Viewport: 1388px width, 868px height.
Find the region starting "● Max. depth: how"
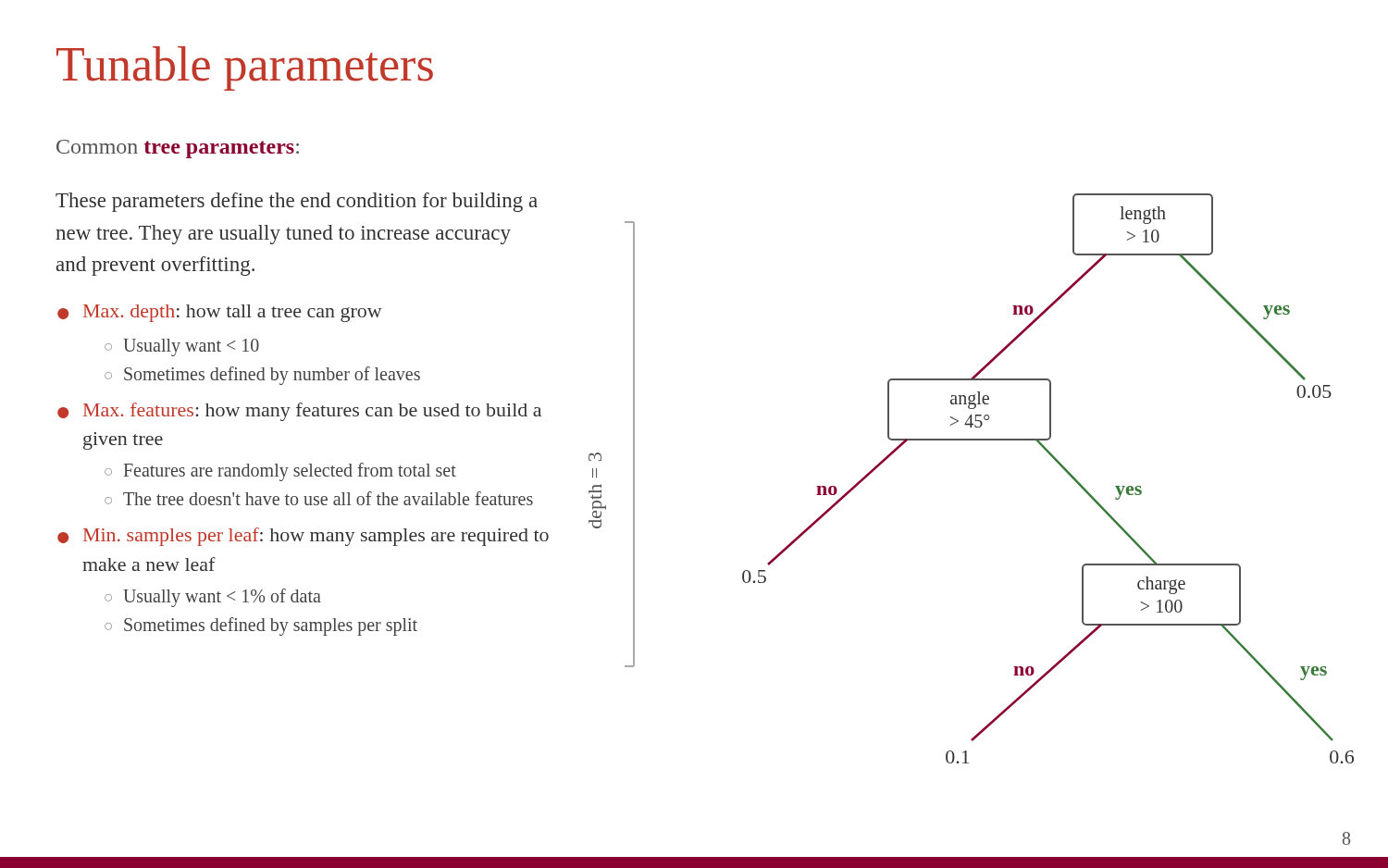click(x=220, y=313)
